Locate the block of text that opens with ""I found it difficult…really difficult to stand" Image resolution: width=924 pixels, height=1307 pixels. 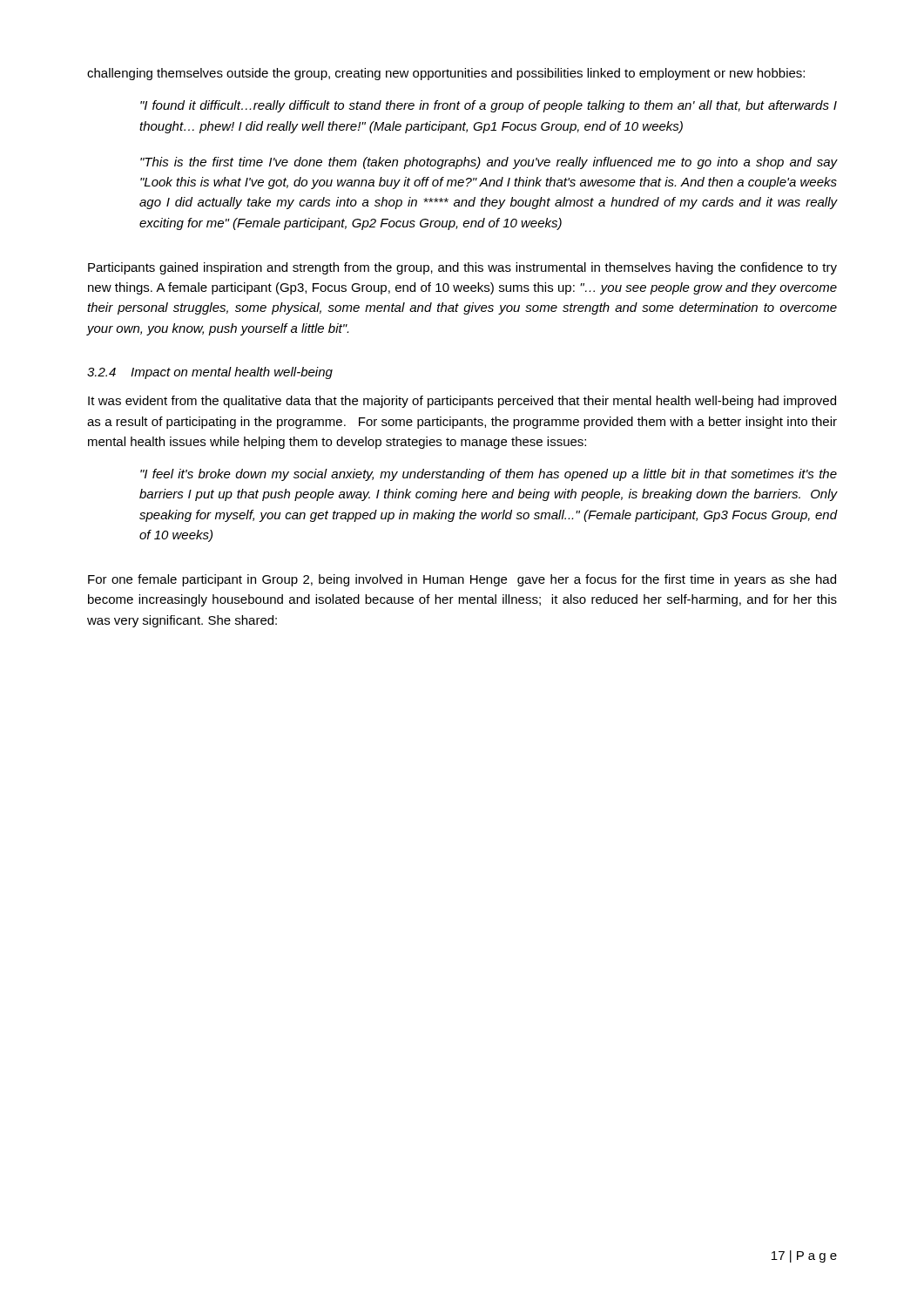point(488,115)
